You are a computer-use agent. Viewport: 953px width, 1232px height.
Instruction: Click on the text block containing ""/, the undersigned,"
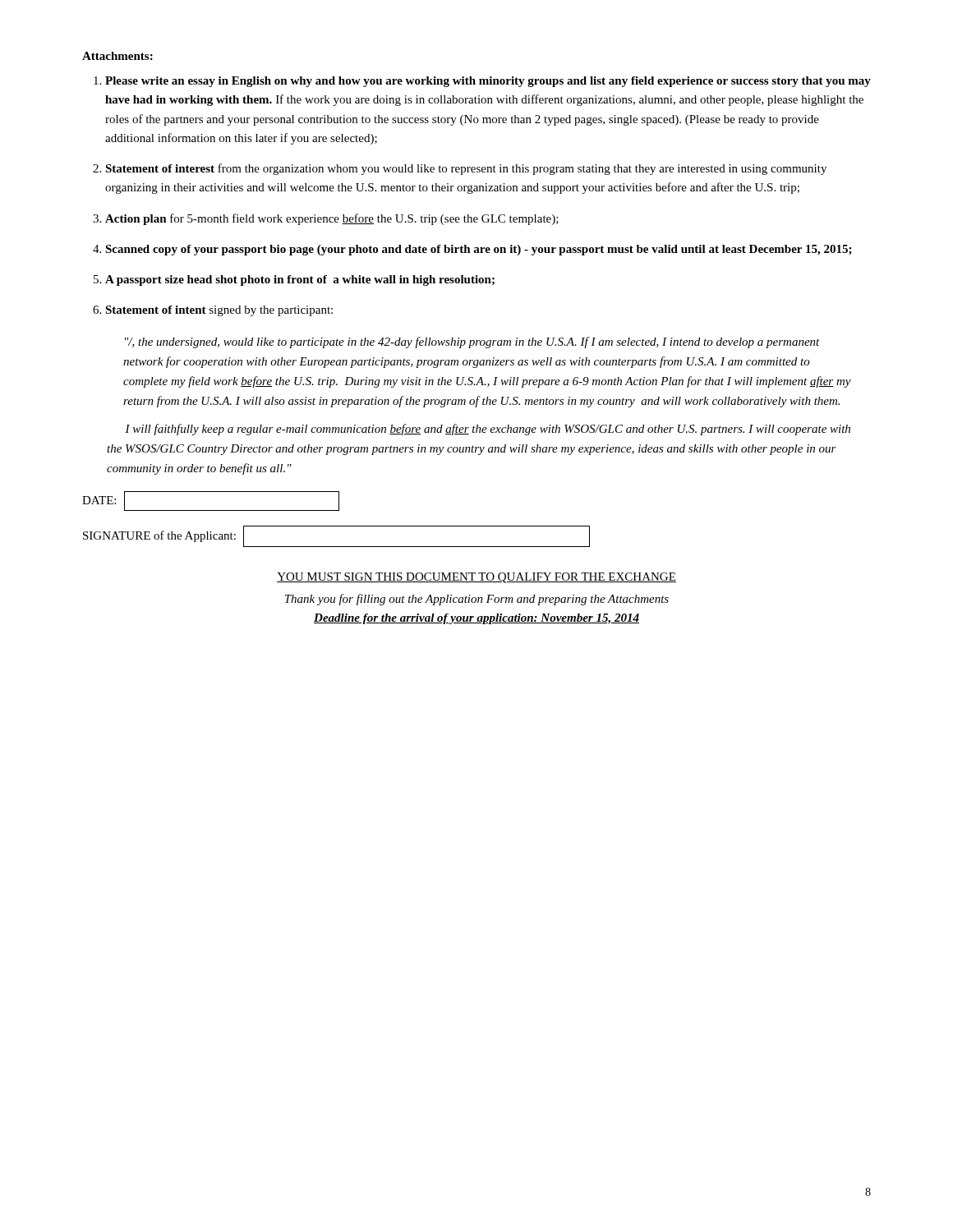487,371
